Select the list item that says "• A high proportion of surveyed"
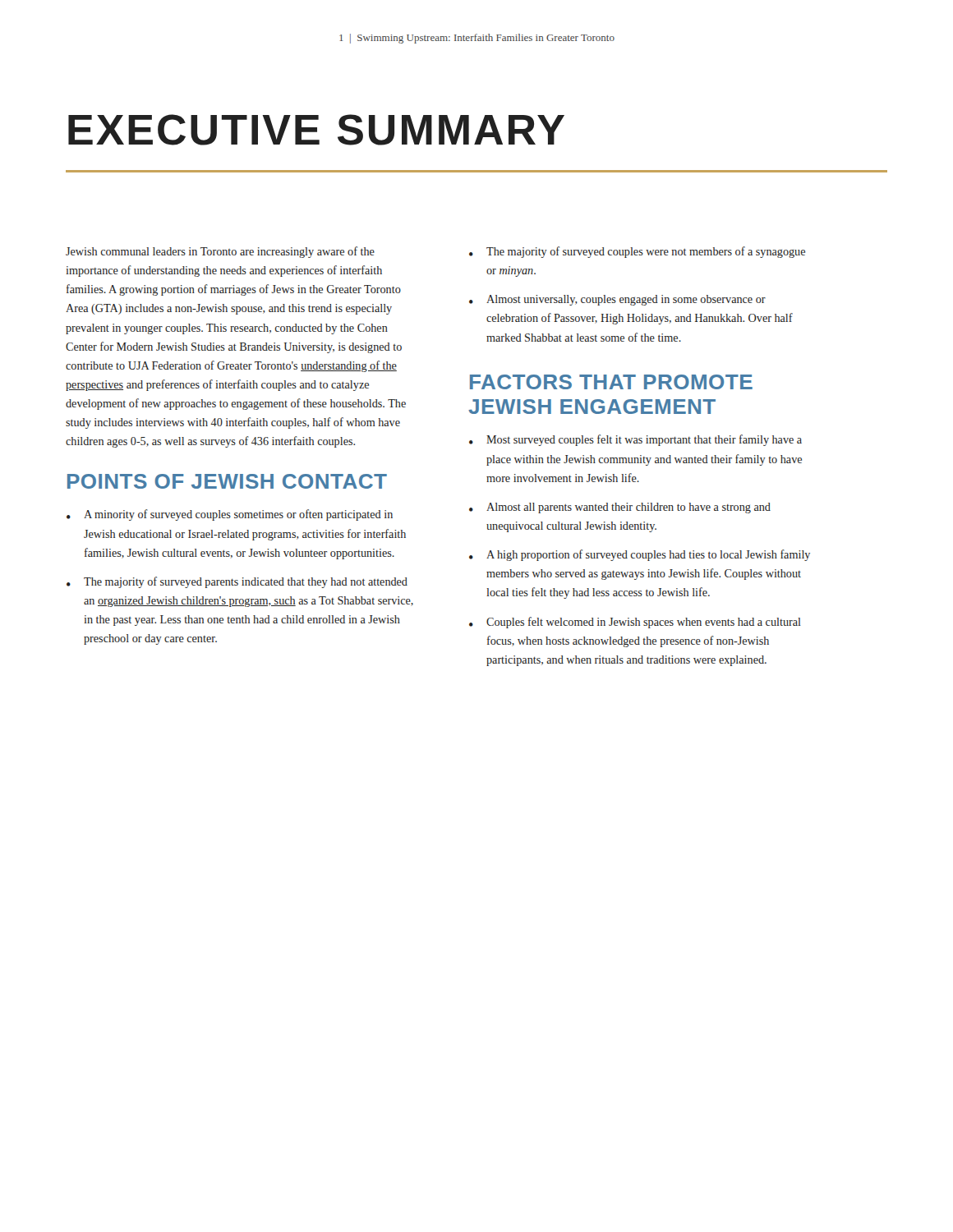Image resolution: width=953 pixels, height=1232 pixels. tap(641, 574)
